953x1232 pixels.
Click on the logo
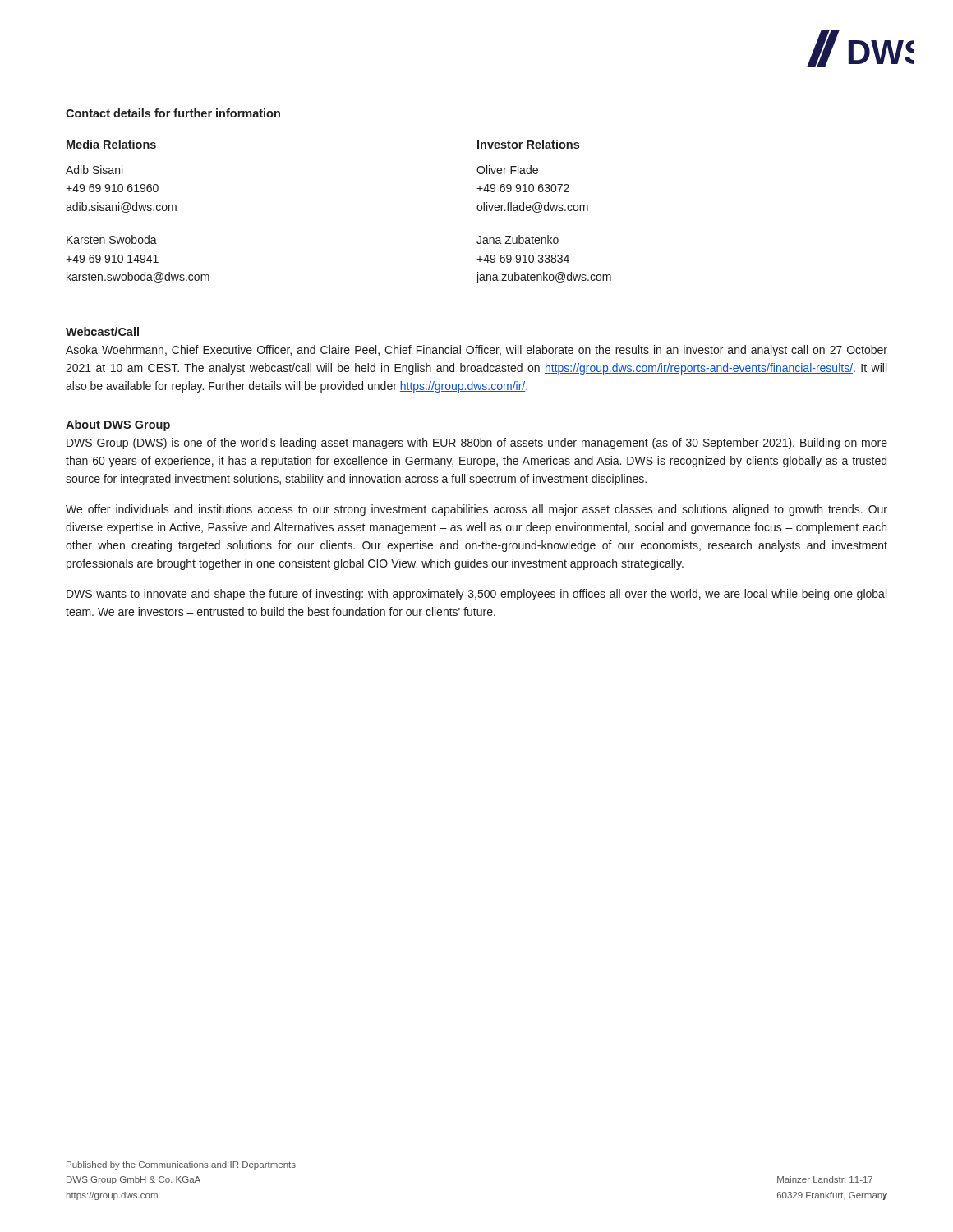(860, 48)
